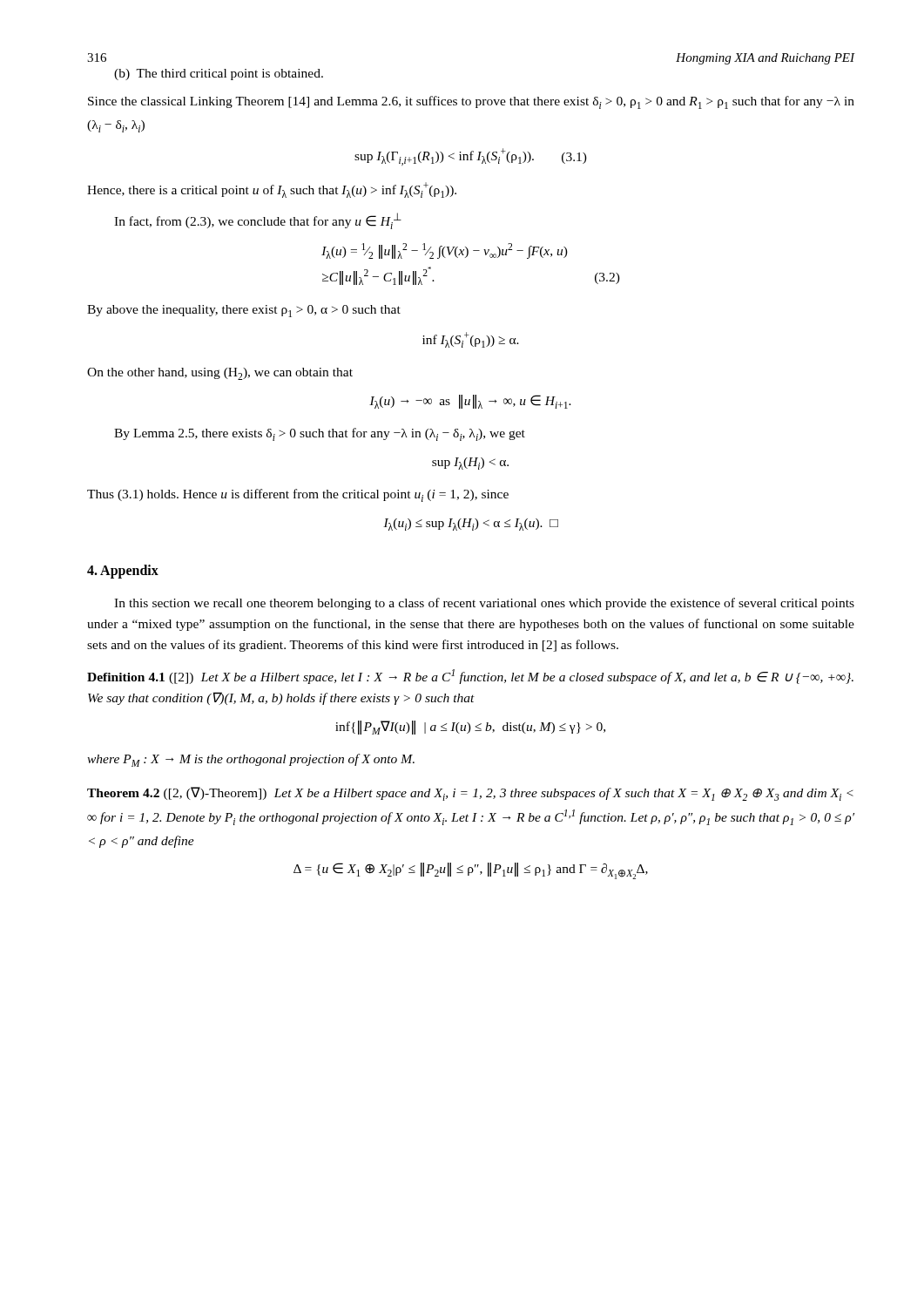Locate the element starting "(b) The third critical point is obtained."

(x=219, y=73)
